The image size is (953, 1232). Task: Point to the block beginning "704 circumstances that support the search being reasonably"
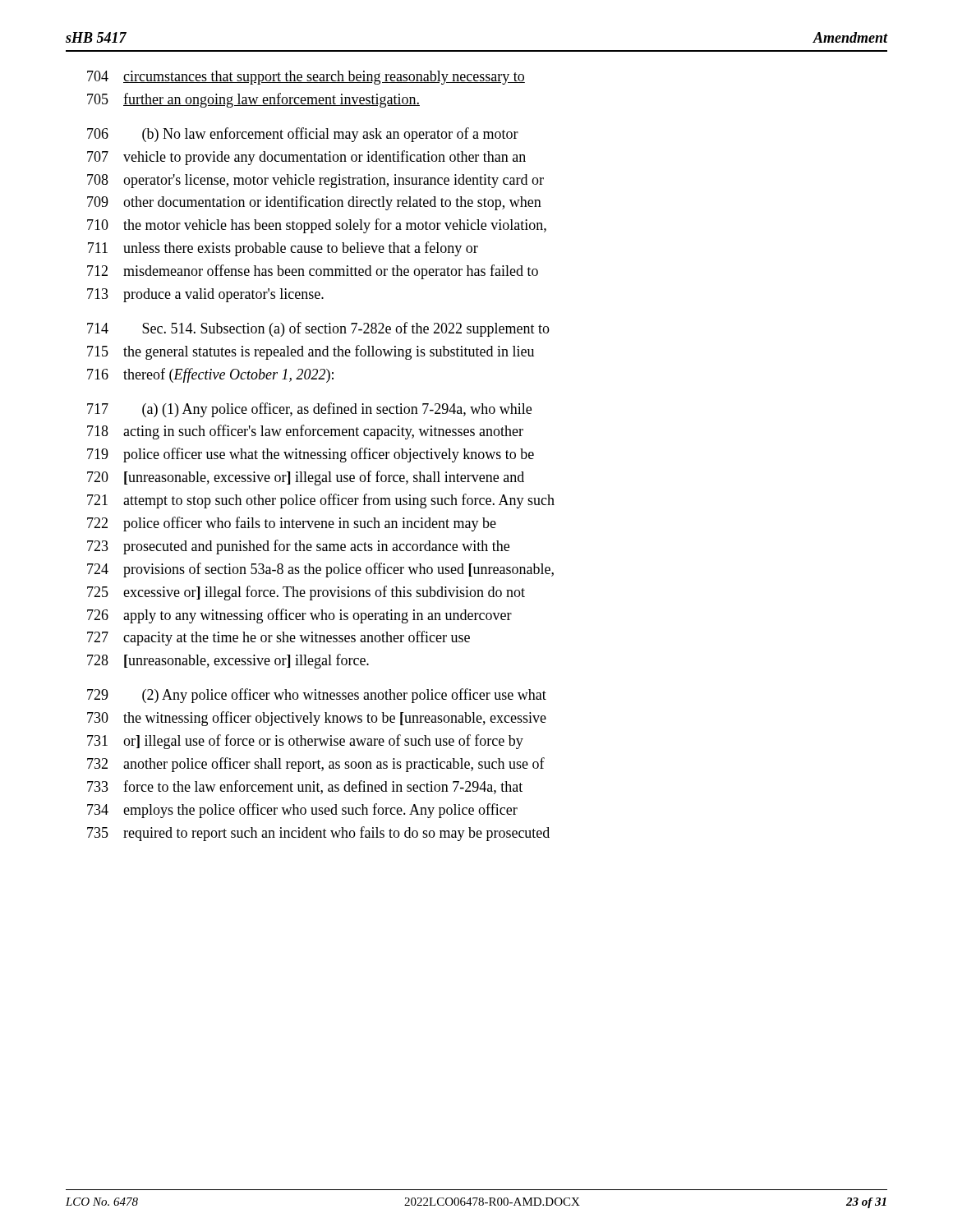(476, 89)
